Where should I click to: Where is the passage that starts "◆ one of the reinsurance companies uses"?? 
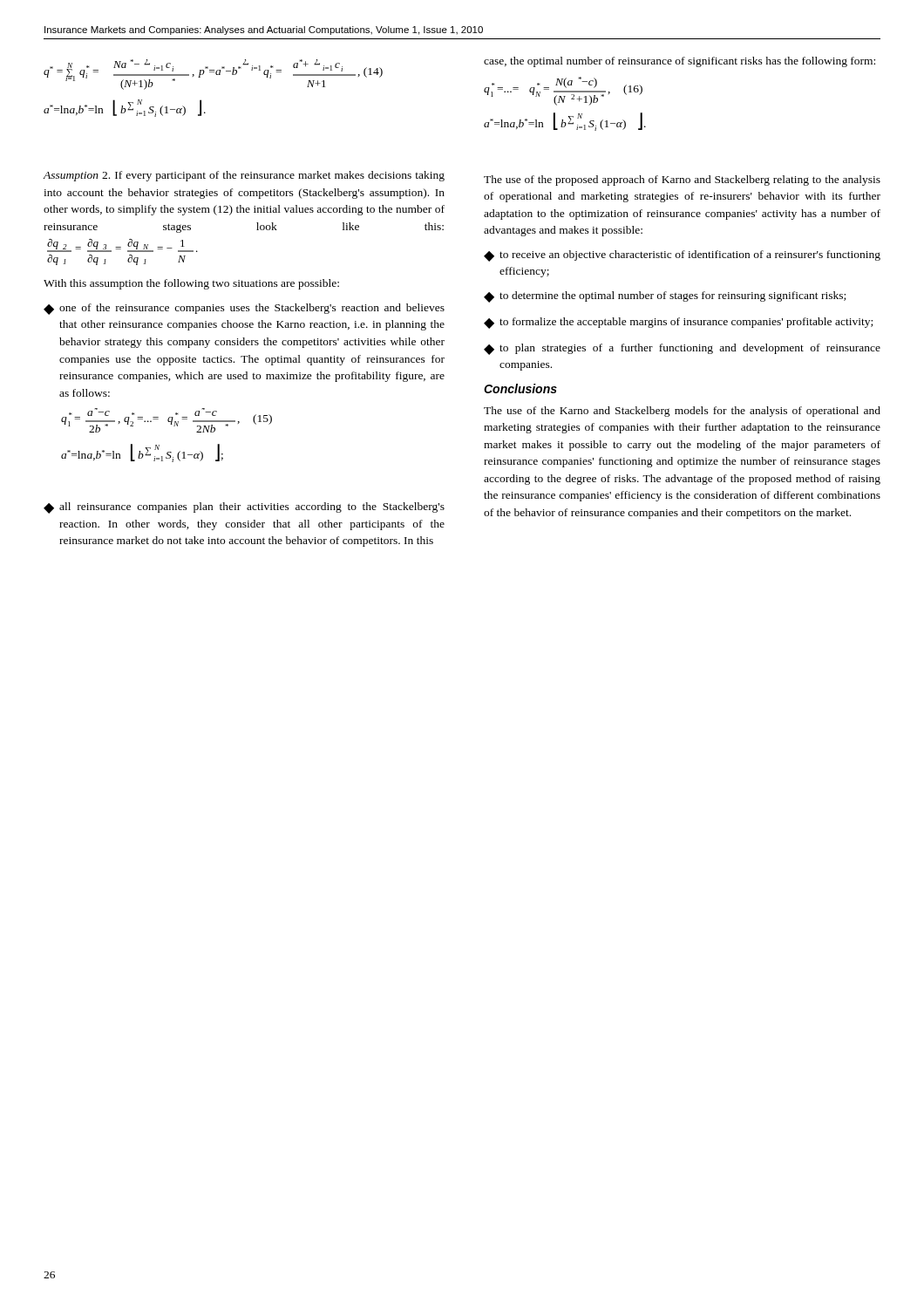click(244, 350)
